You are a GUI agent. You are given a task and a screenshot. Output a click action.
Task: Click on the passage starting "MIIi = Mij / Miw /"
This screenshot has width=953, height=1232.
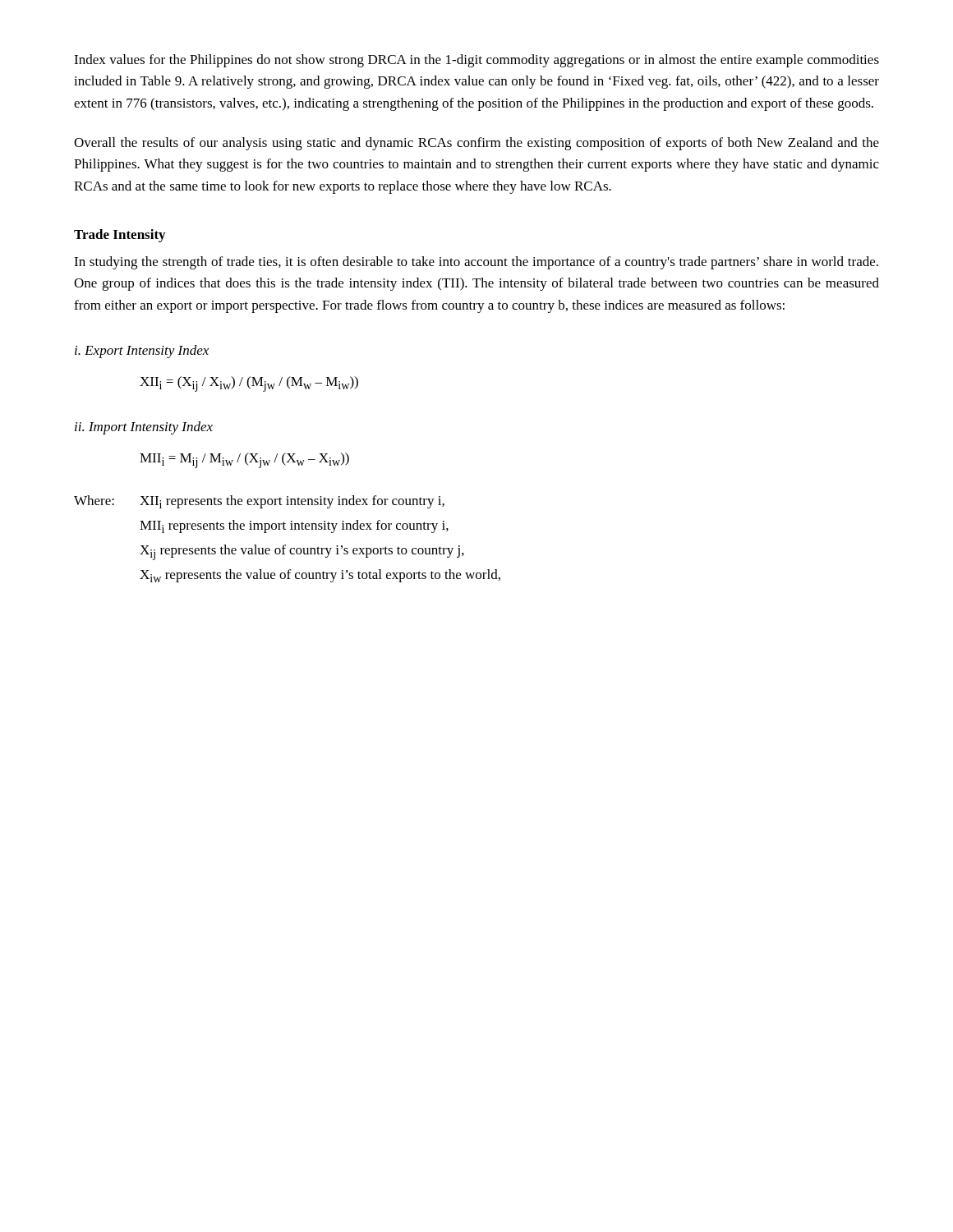point(245,460)
